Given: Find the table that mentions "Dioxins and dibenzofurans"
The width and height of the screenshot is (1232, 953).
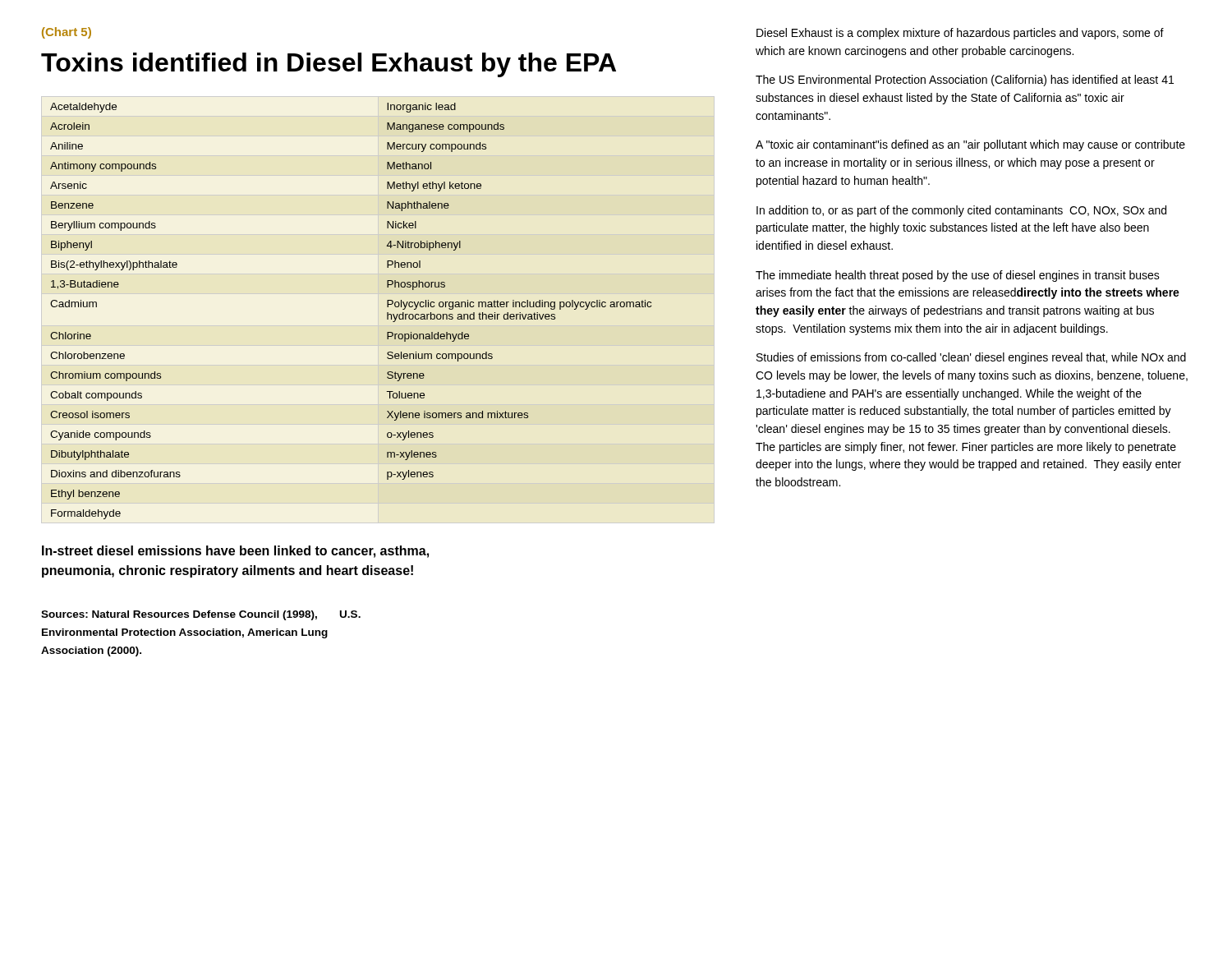Looking at the screenshot, I should pos(378,310).
